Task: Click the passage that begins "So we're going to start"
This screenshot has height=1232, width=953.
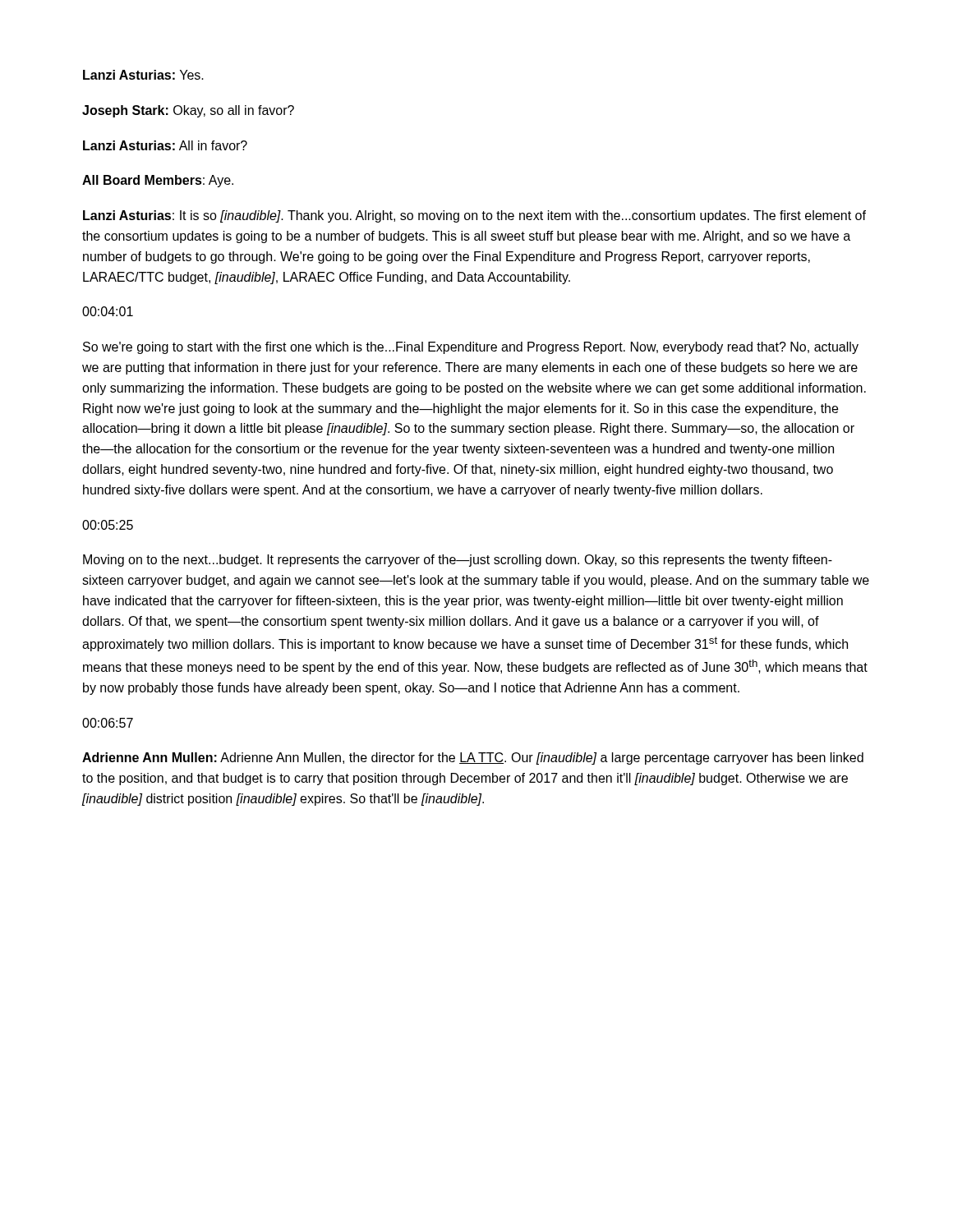Action: [476, 419]
